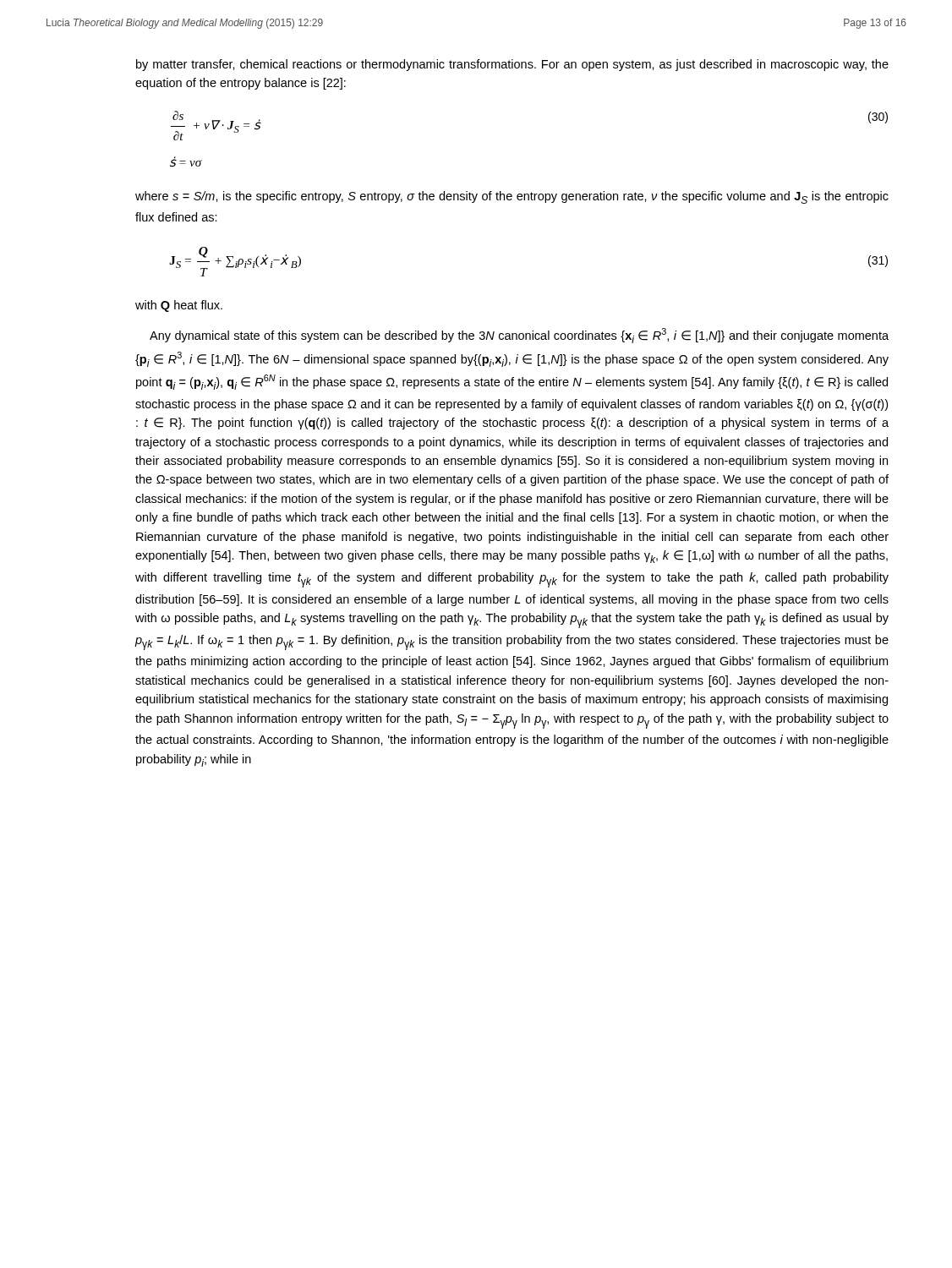The height and width of the screenshot is (1268, 952).
Task: Point to the formula beginning "JS = Q T + ∑iρisi(ẋ i−ẋ"
Action: pos(203,262)
